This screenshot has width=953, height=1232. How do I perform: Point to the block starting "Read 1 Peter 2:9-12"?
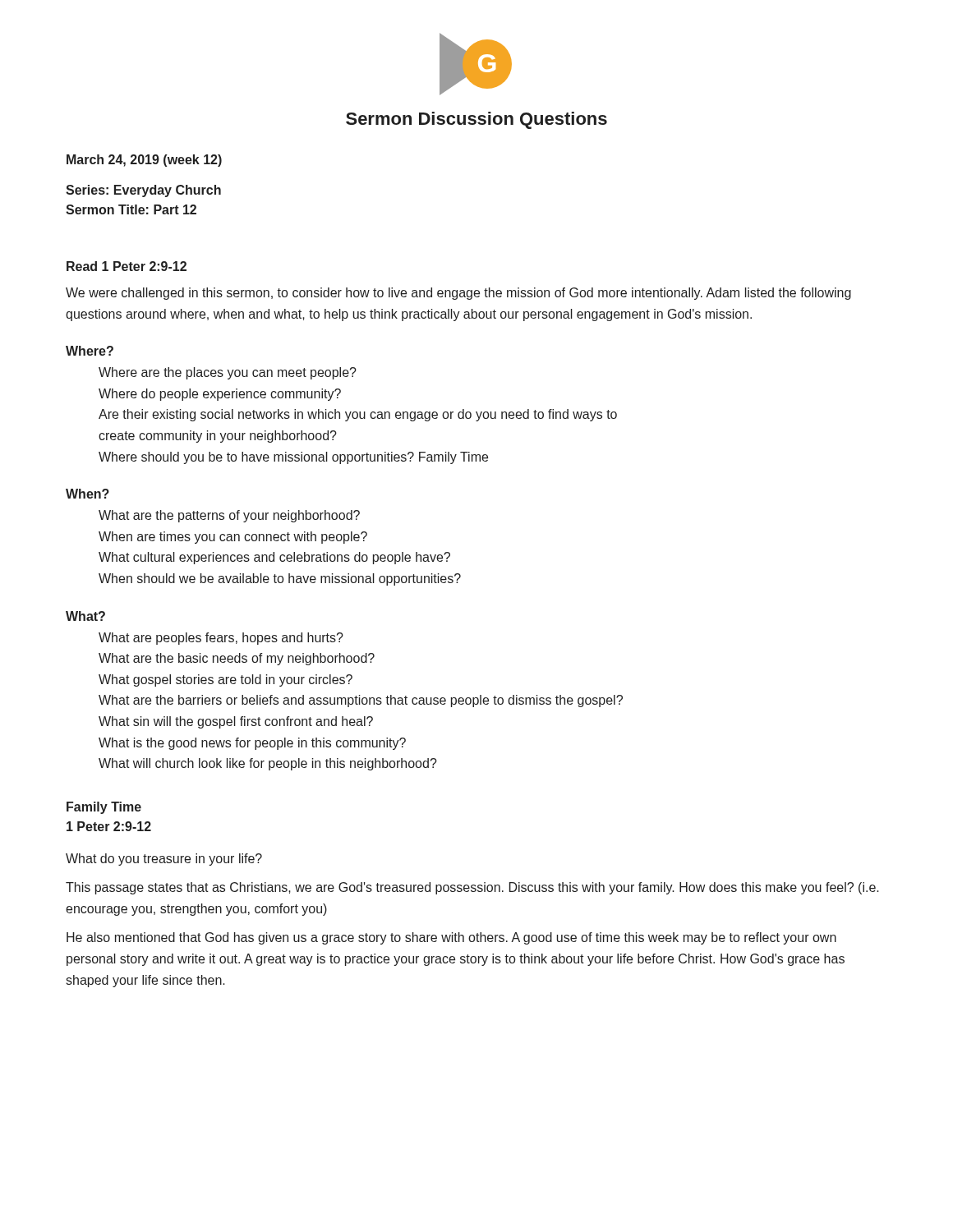pos(126,267)
